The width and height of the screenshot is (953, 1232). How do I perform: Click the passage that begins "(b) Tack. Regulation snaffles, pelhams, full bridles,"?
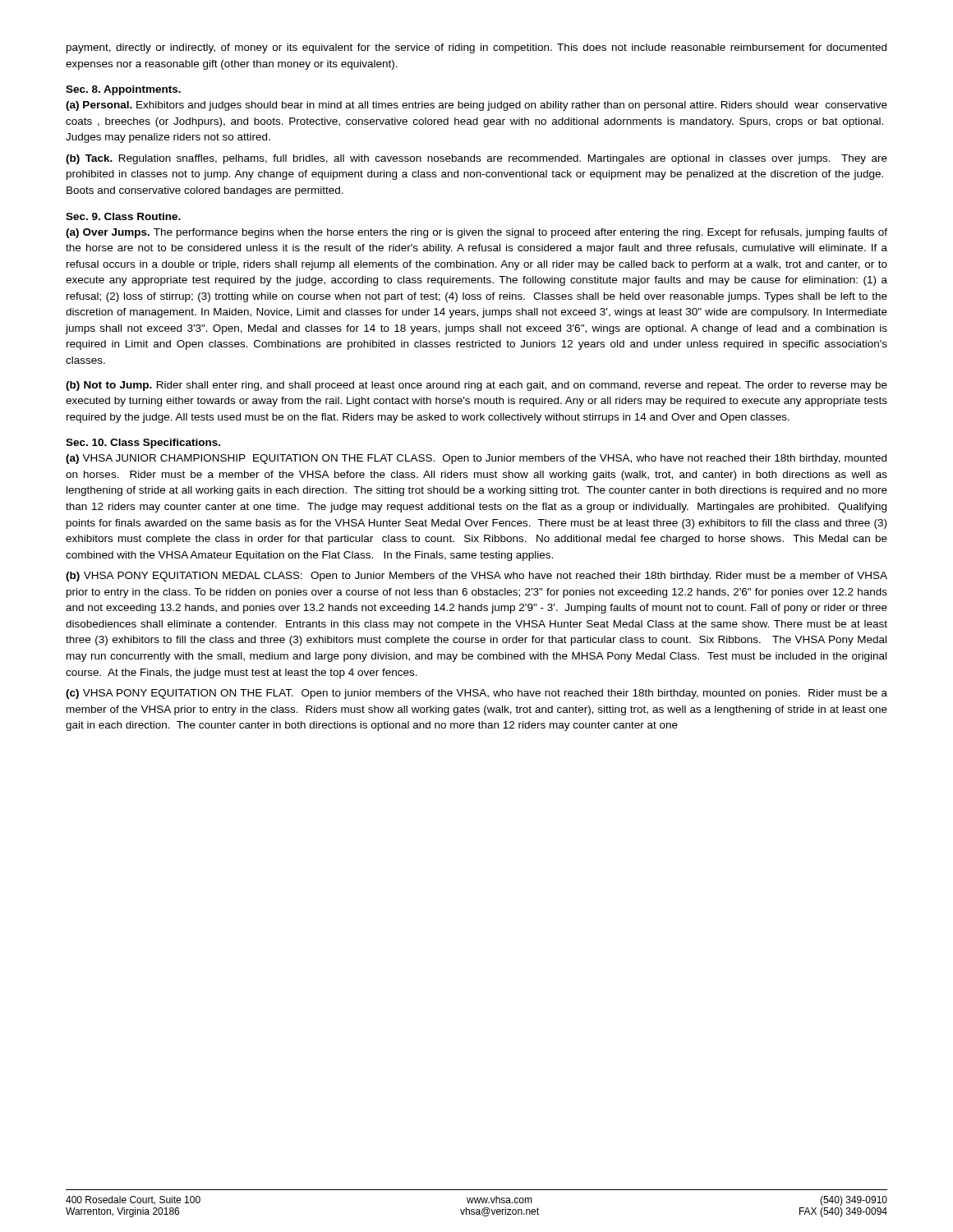[476, 174]
